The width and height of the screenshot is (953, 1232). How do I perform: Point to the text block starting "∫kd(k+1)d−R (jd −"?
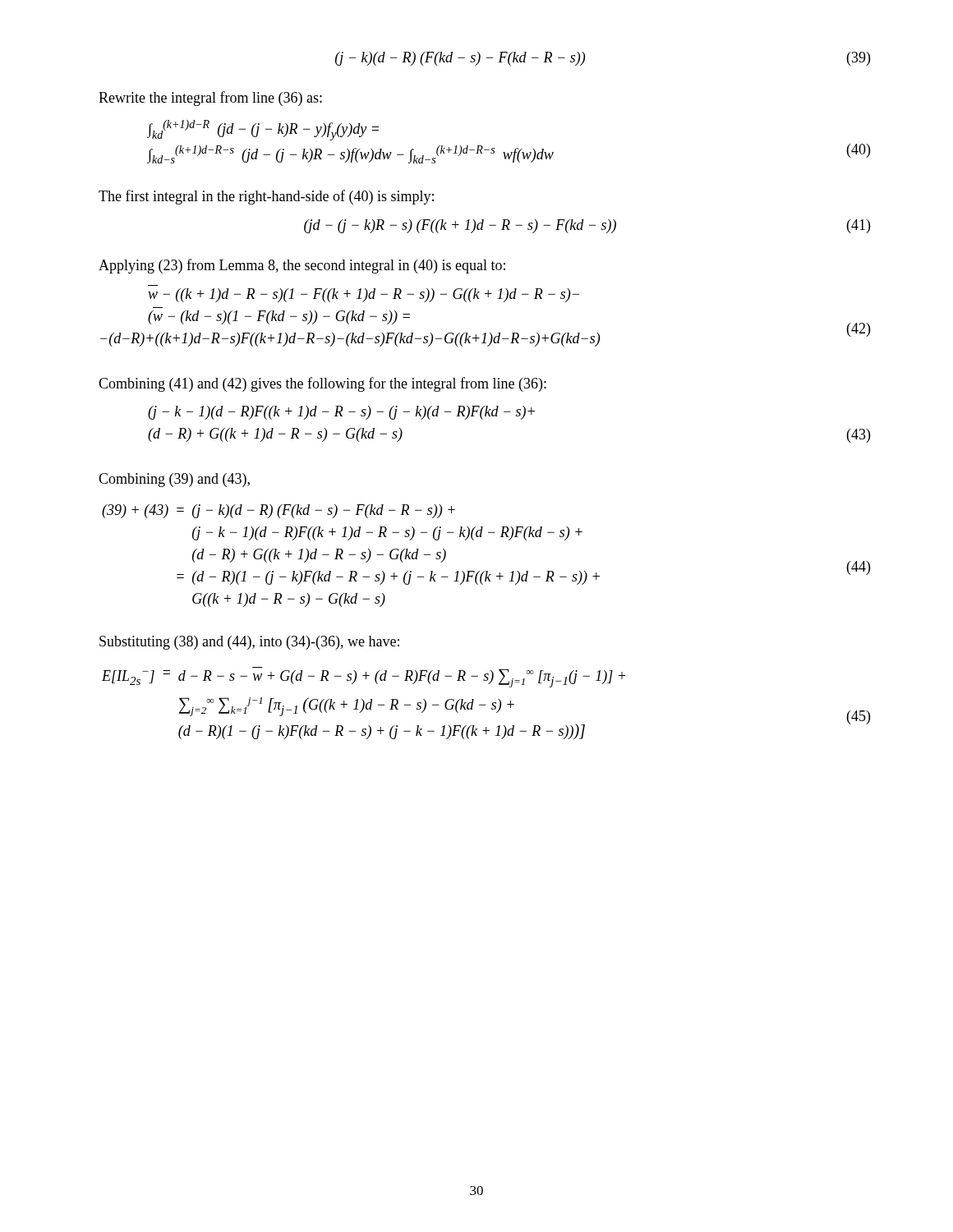tap(485, 144)
